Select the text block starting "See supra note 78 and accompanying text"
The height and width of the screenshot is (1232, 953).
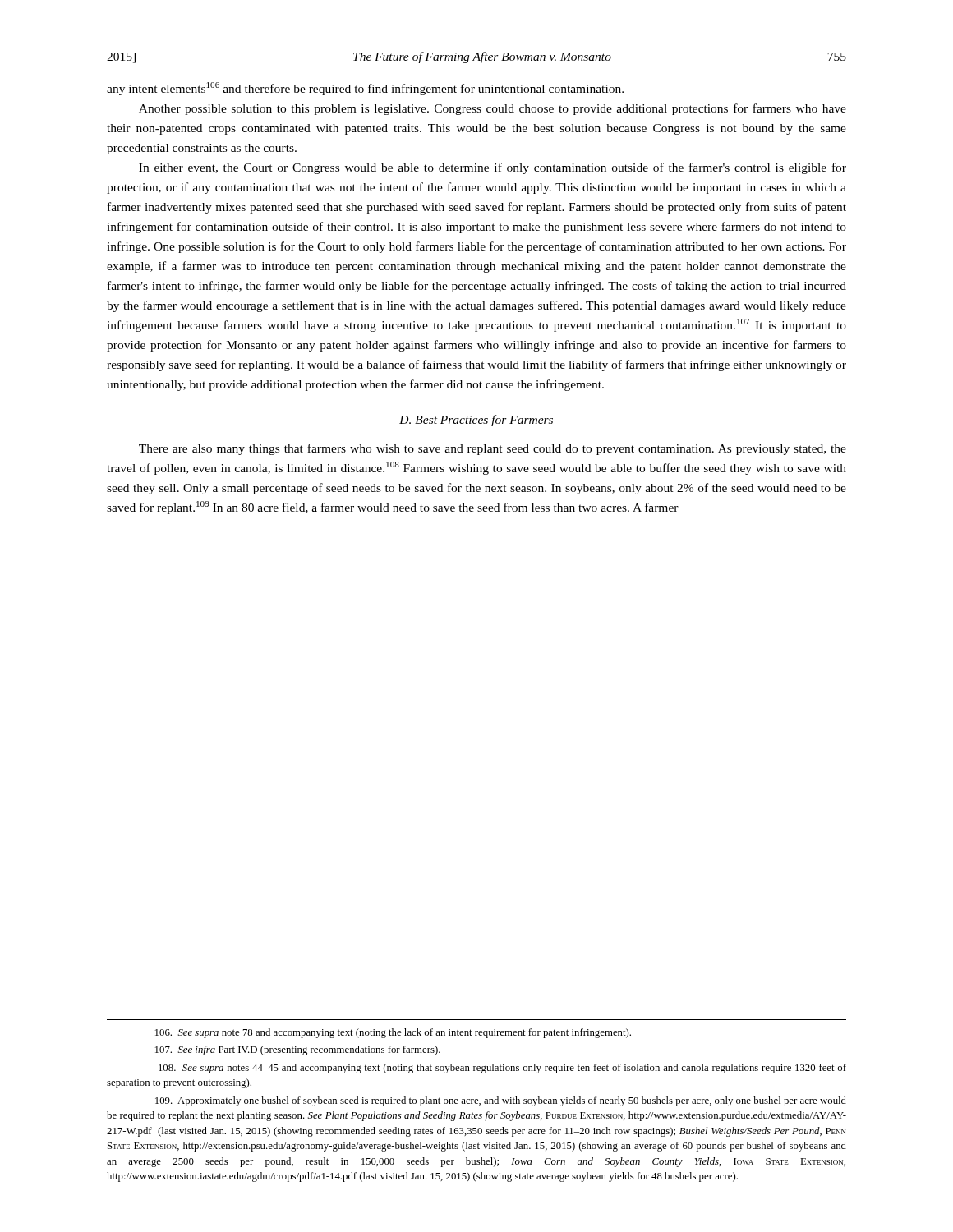tap(382, 1032)
